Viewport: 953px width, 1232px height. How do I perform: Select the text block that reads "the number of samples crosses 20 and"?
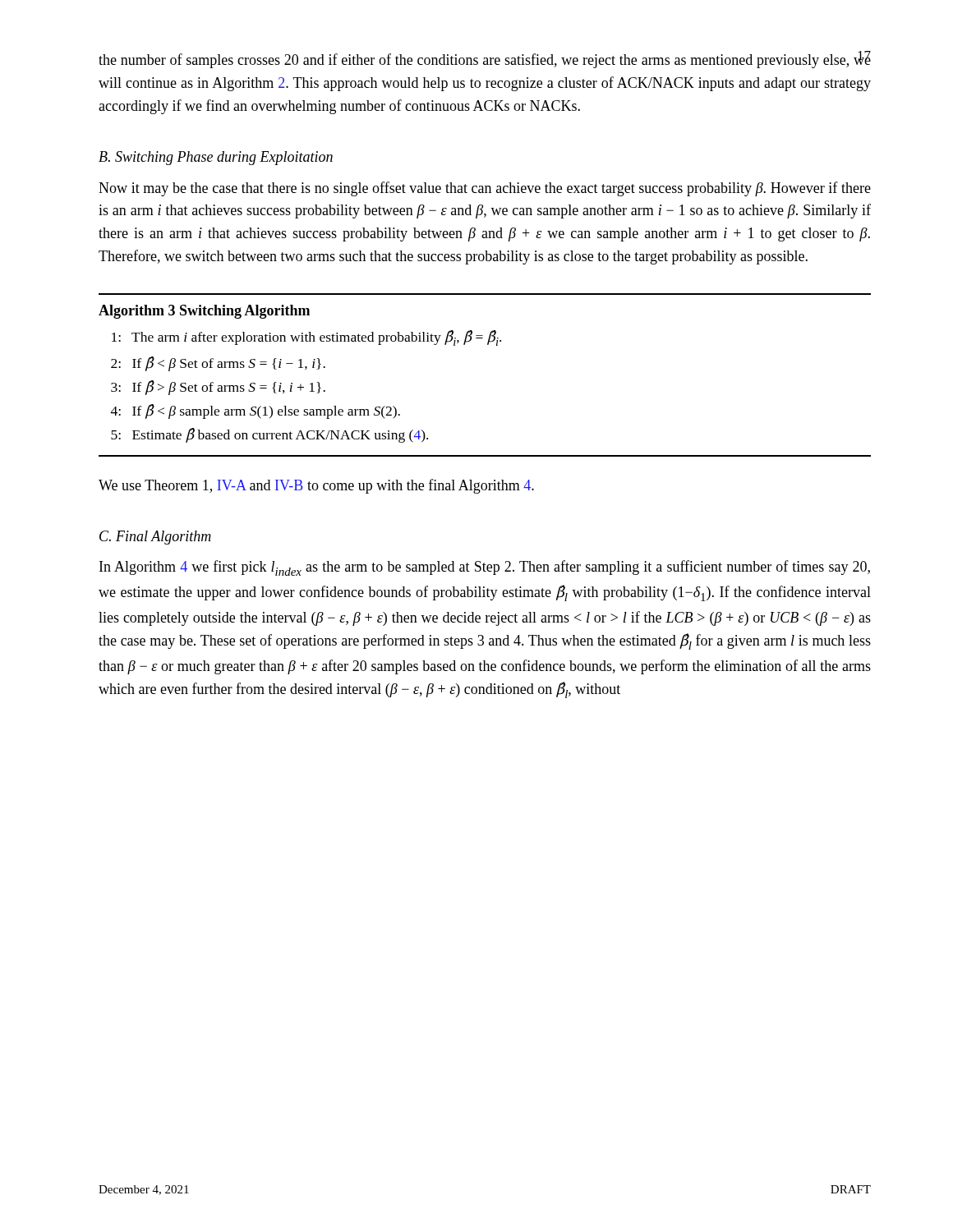485,84
